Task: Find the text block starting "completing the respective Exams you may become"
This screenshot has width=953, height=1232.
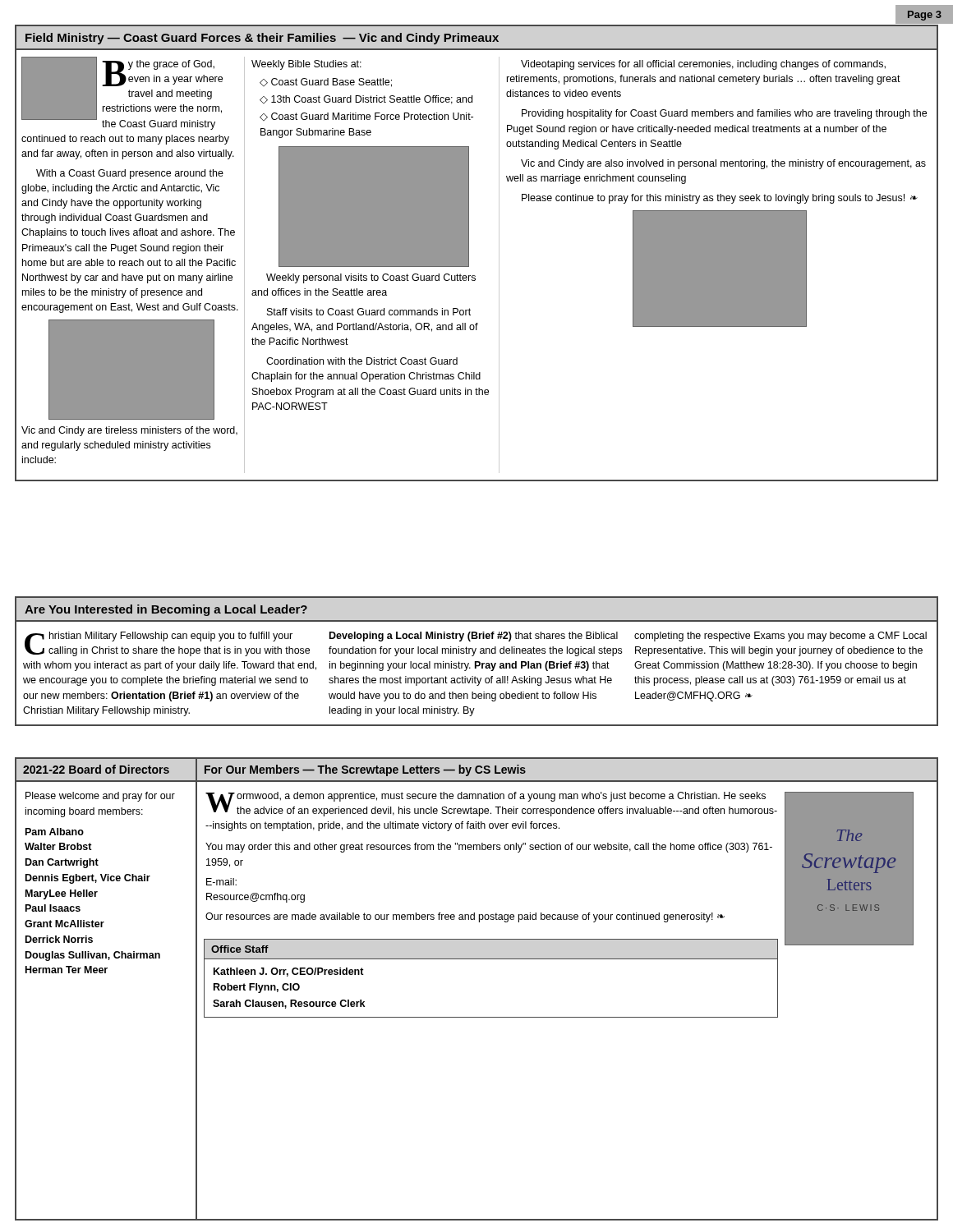Action: point(781,665)
